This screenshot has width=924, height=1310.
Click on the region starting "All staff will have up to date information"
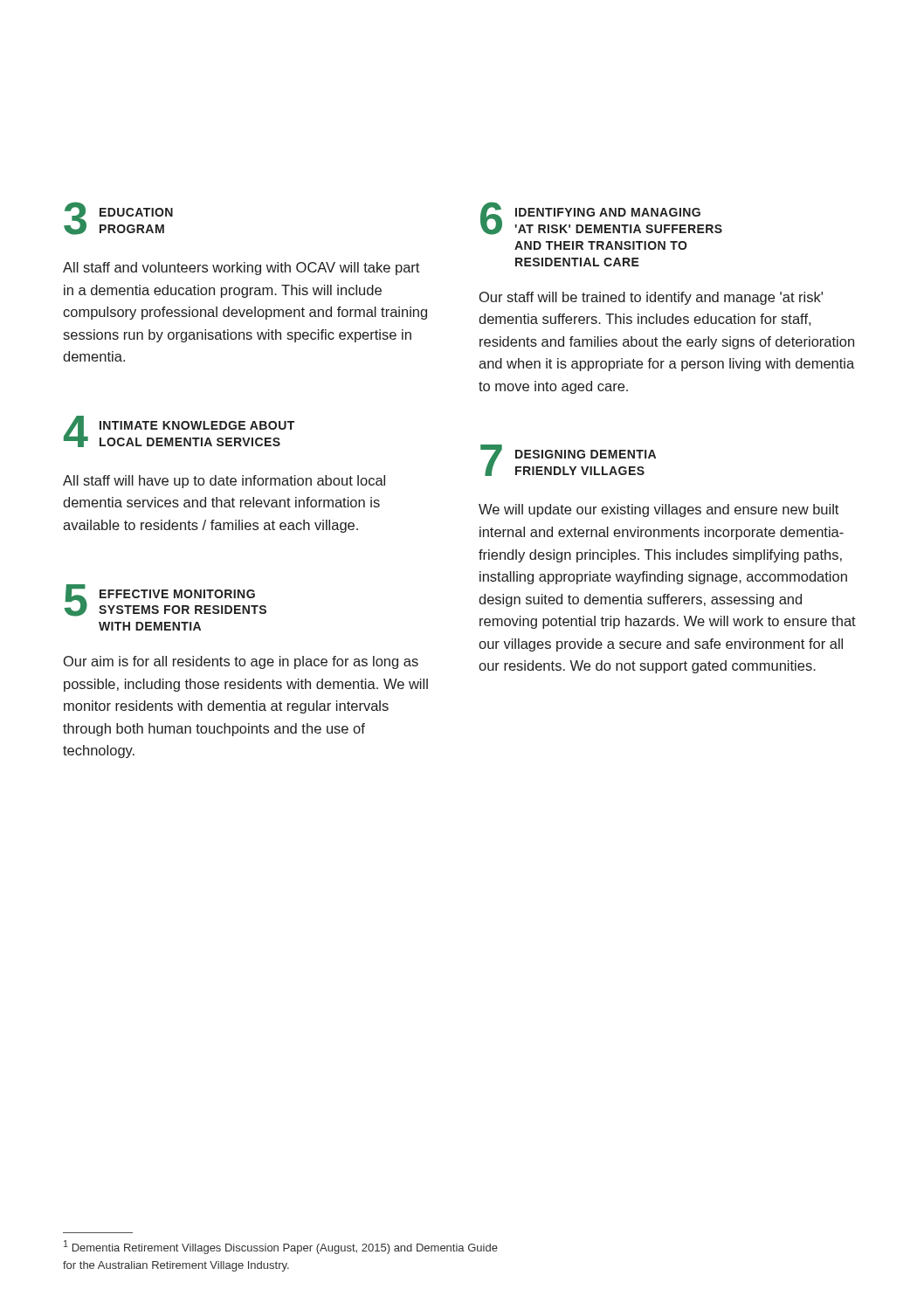pyautogui.click(x=225, y=502)
